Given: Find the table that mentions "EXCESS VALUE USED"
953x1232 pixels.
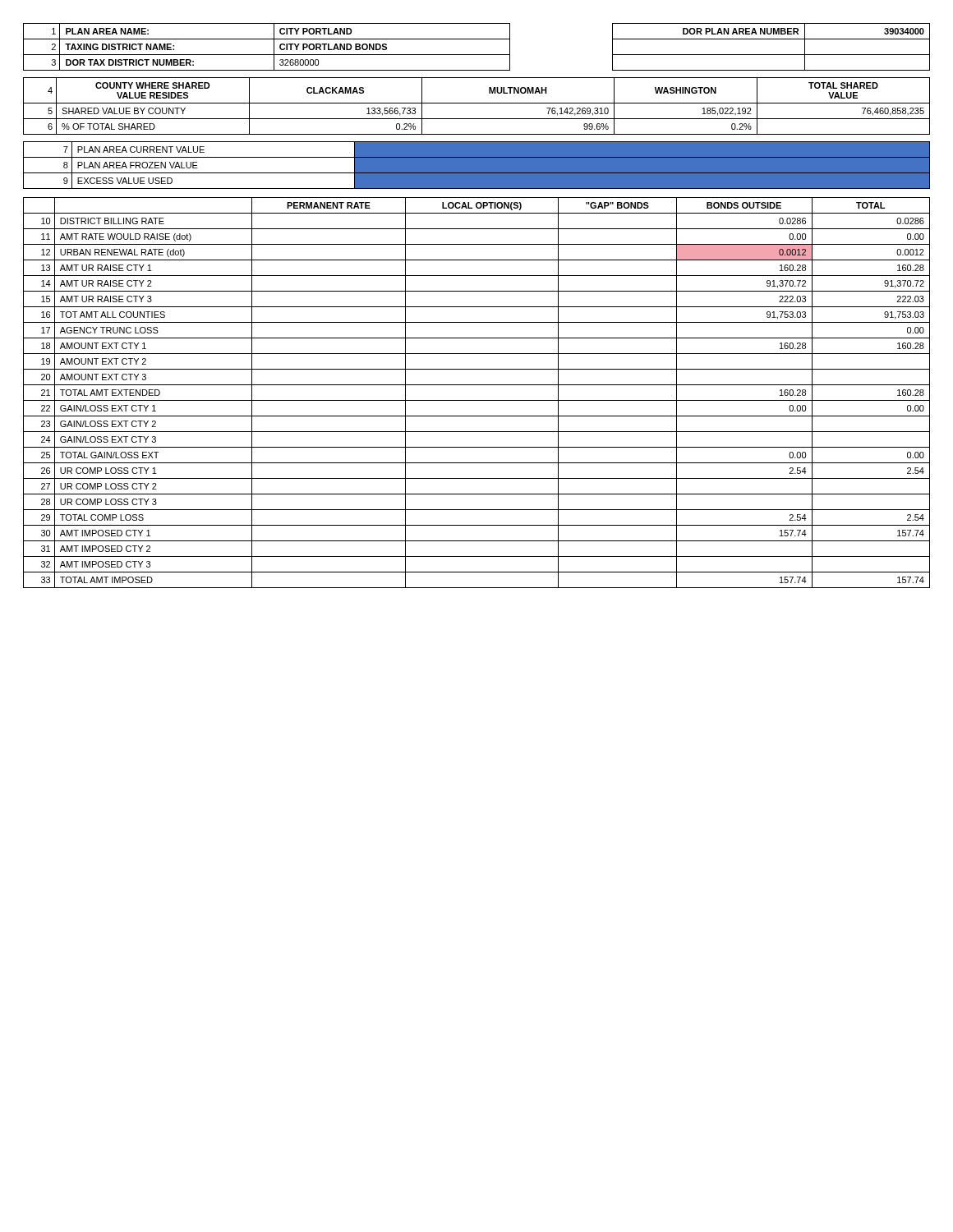Looking at the screenshot, I should (x=476, y=165).
